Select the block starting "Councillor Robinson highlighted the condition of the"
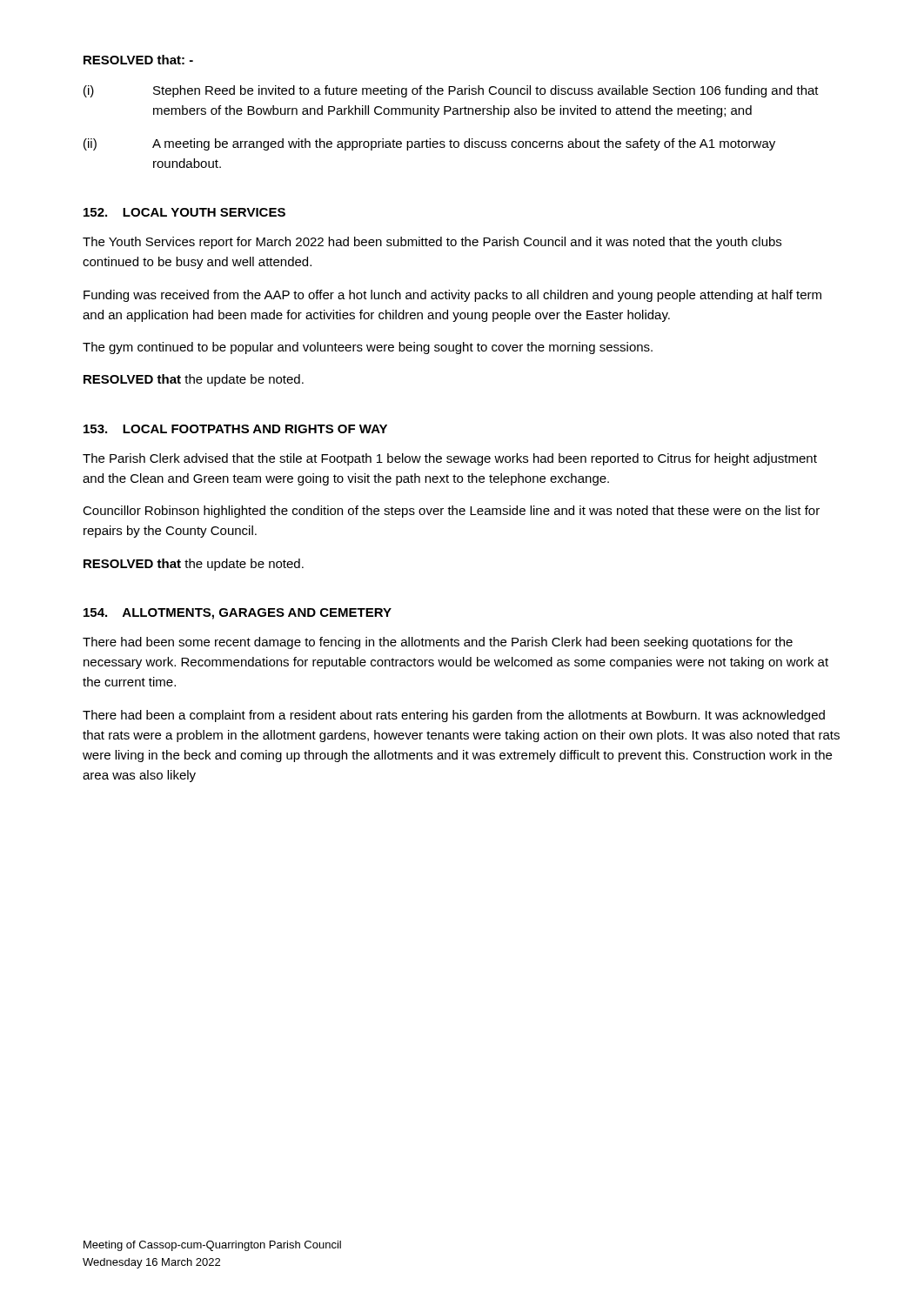 coord(451,520)
